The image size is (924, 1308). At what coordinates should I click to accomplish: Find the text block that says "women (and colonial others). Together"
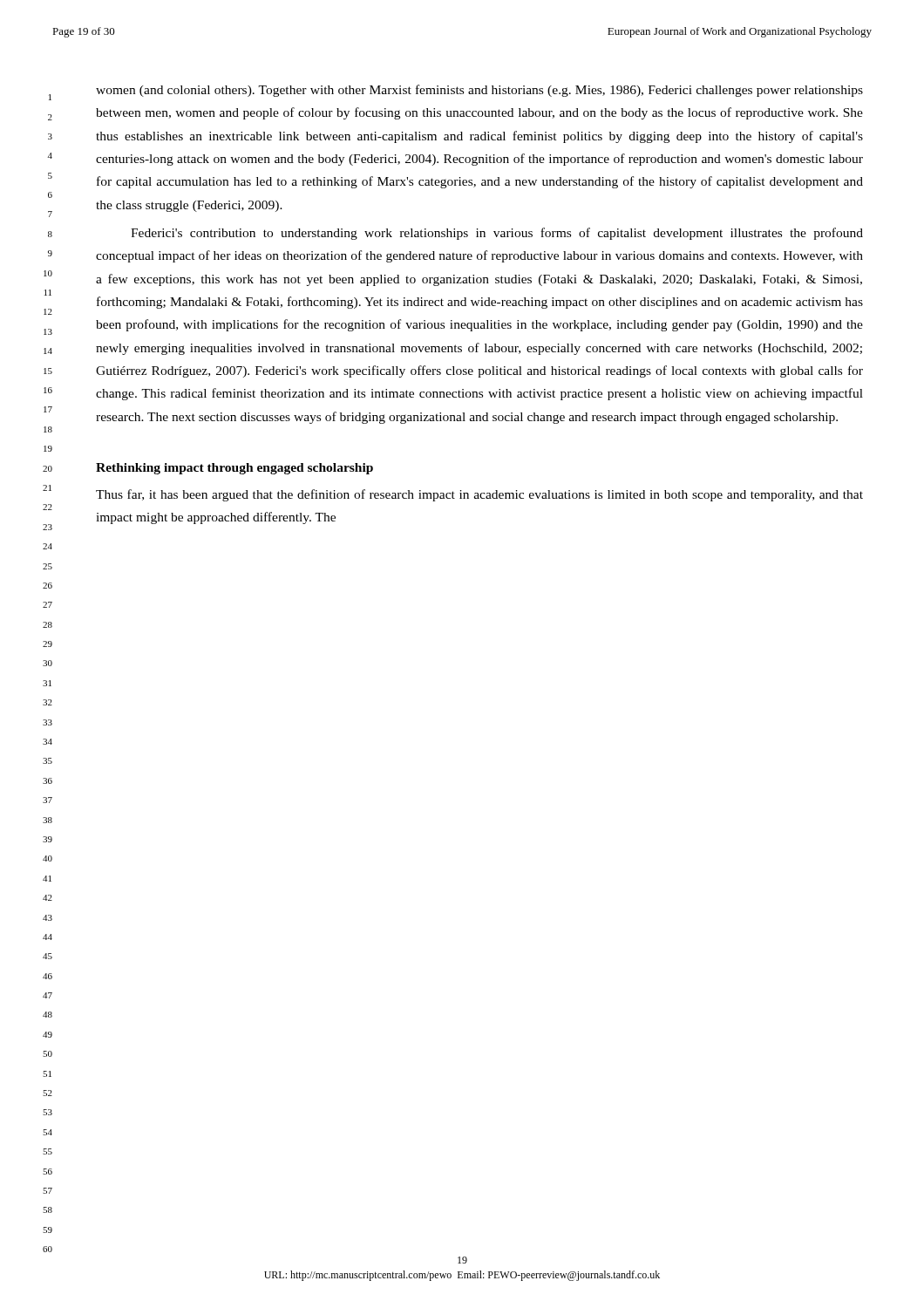pyautogui.click(x=479, y=147)
